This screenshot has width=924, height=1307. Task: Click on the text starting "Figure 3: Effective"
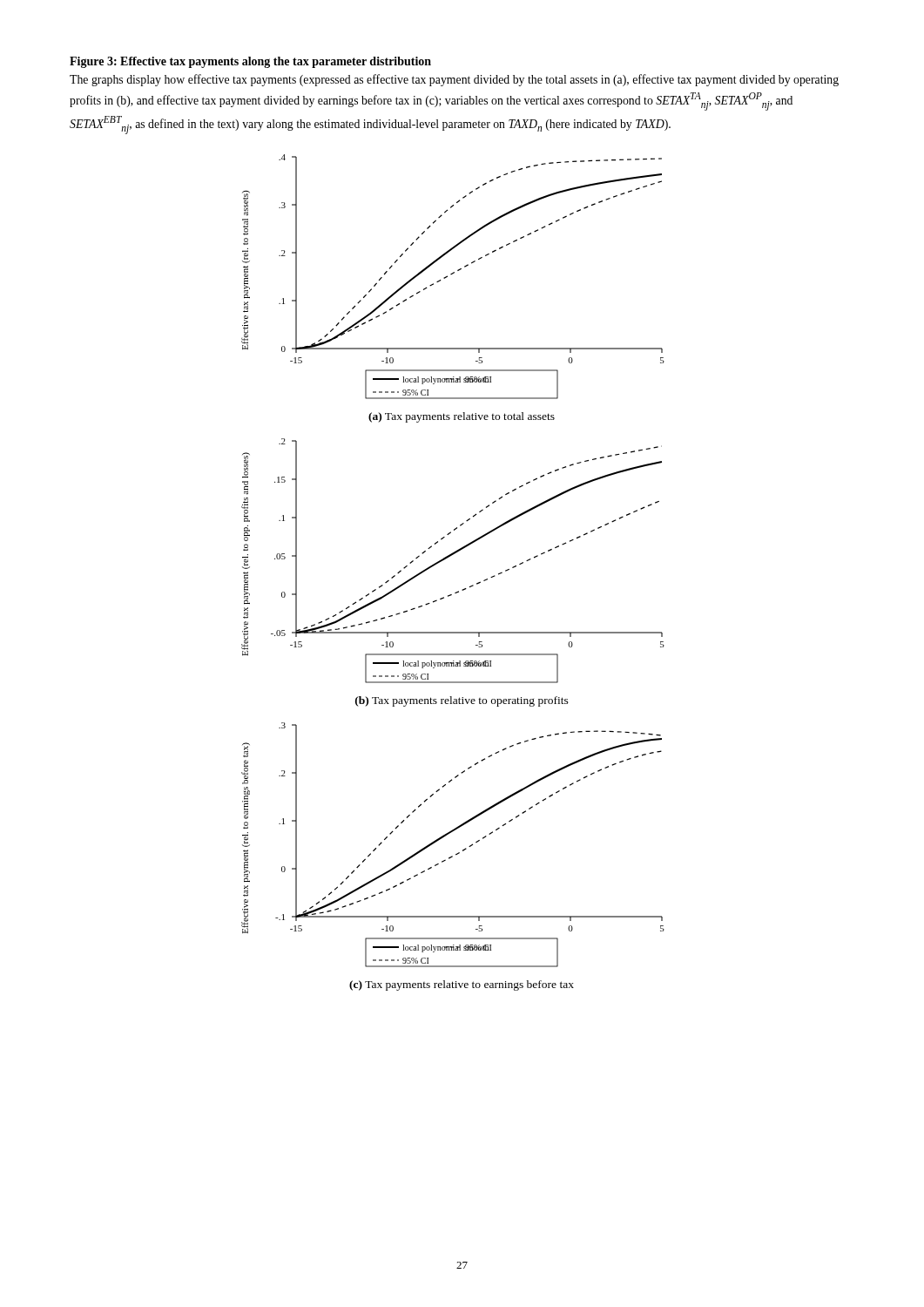pyautogui.click(x=454, y=94)
